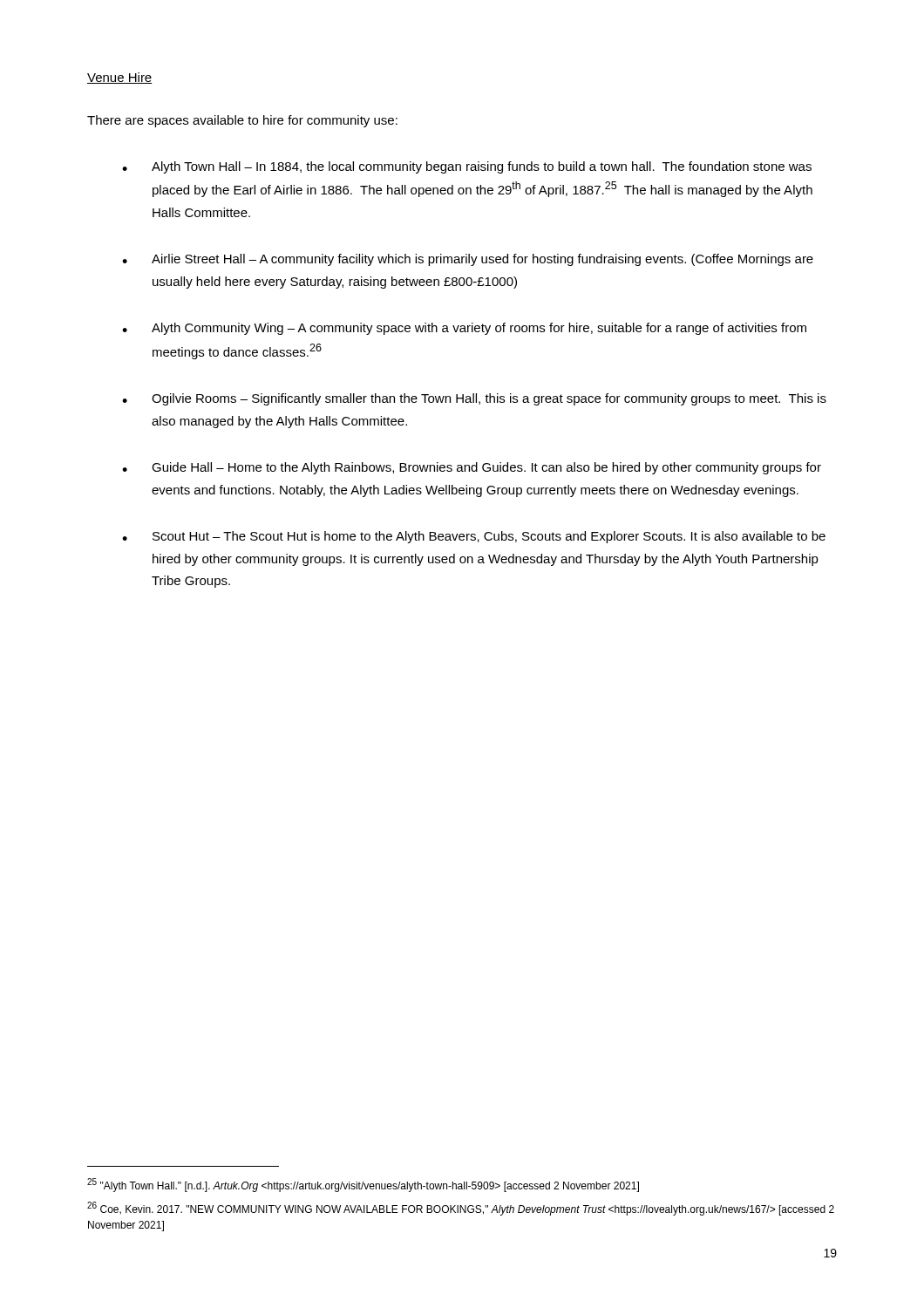The image size is (924, 1308).
Task: Find the footnote that reads "26 Coe, Kevin. 2017. "NEW COMMUNITY"
Action: pyautogui.click(x=461, y=1216)
